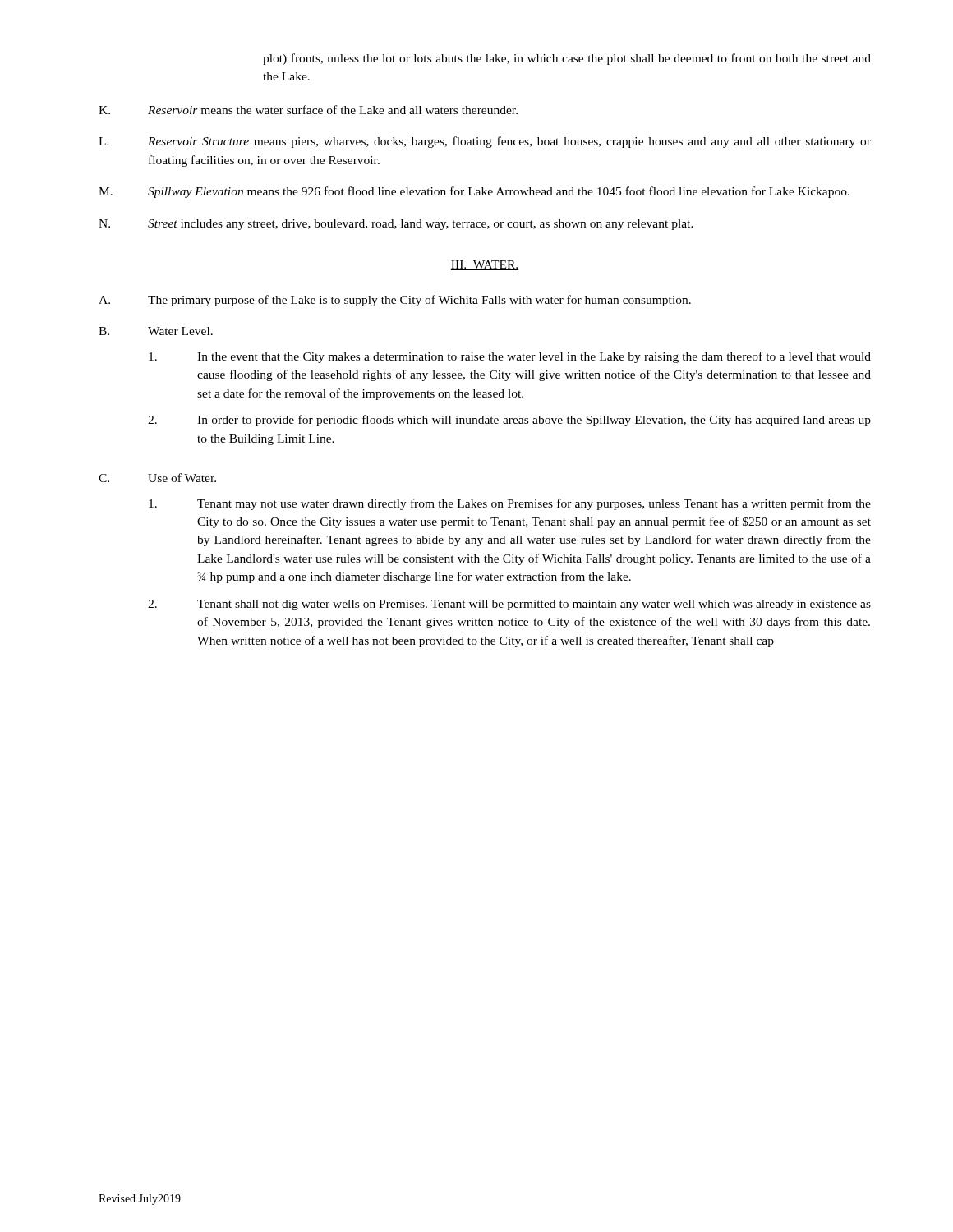Locate the element starting "K. Reservoir means the water surface of"
The image size is (953, 1232).
pyautogui.click(x=485, y=110)
